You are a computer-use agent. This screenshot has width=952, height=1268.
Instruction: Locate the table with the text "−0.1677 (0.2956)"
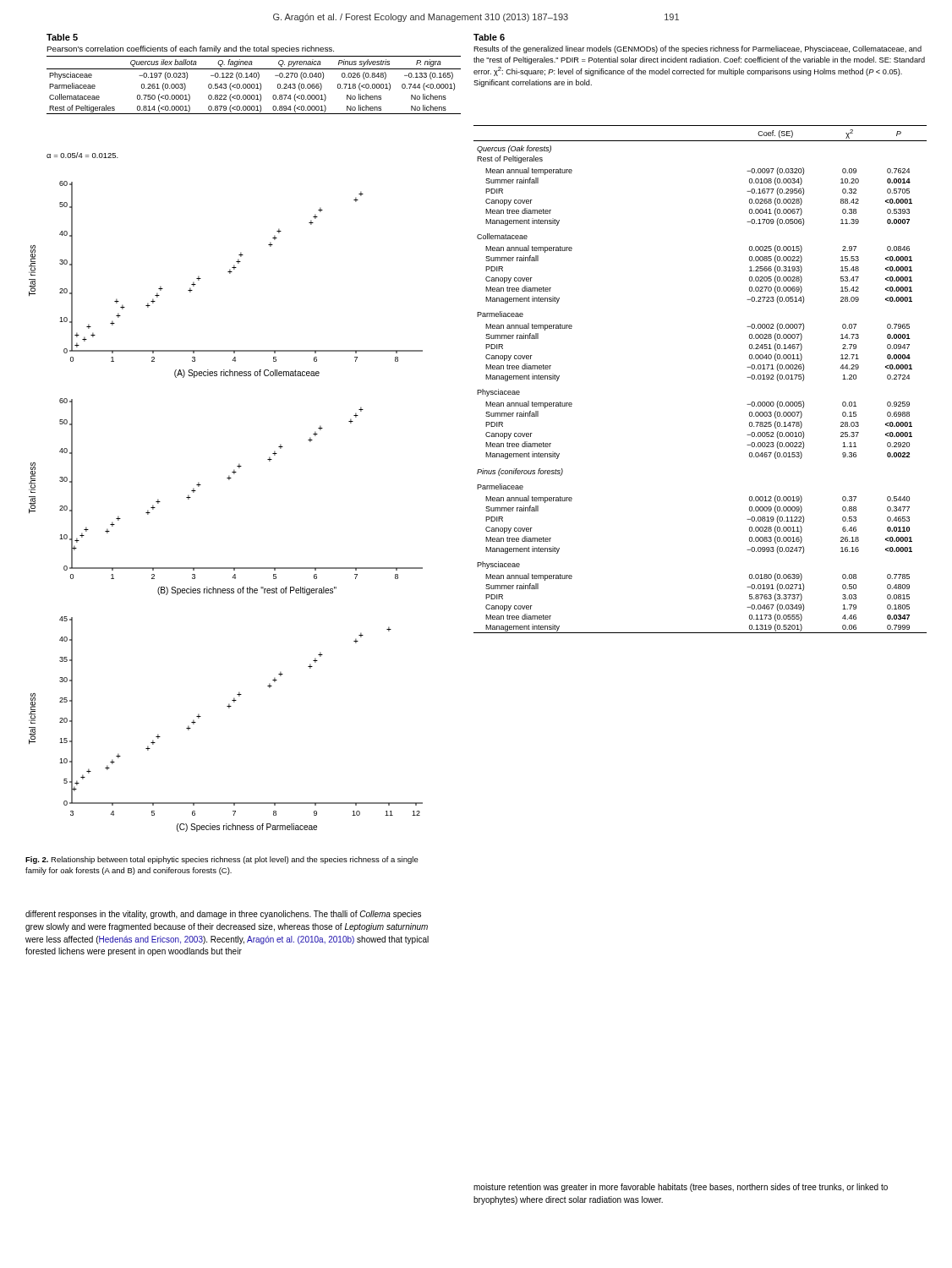pyautogui.click(x=700, y=379)
